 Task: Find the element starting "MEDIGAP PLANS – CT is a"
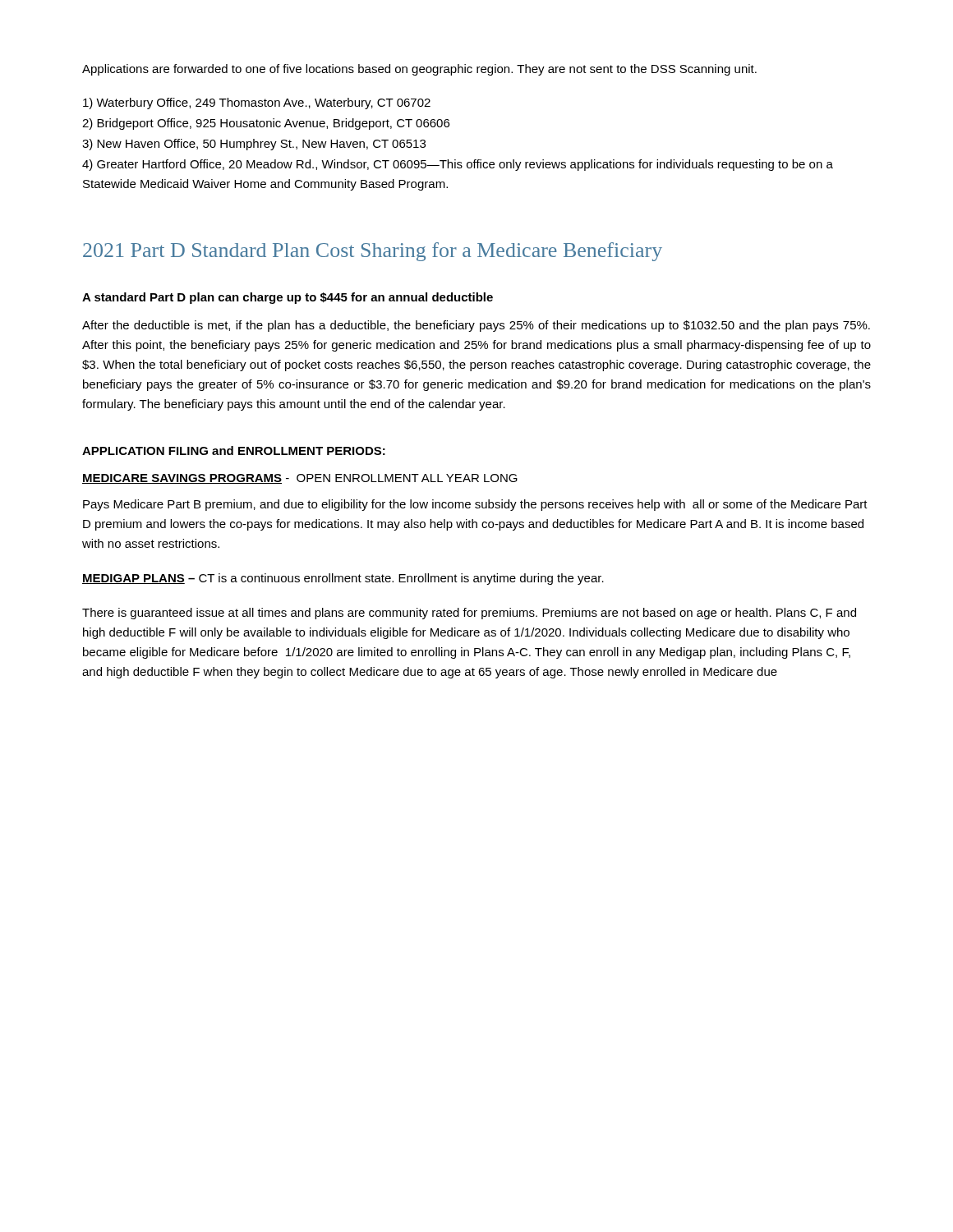[x=343, y=578]
